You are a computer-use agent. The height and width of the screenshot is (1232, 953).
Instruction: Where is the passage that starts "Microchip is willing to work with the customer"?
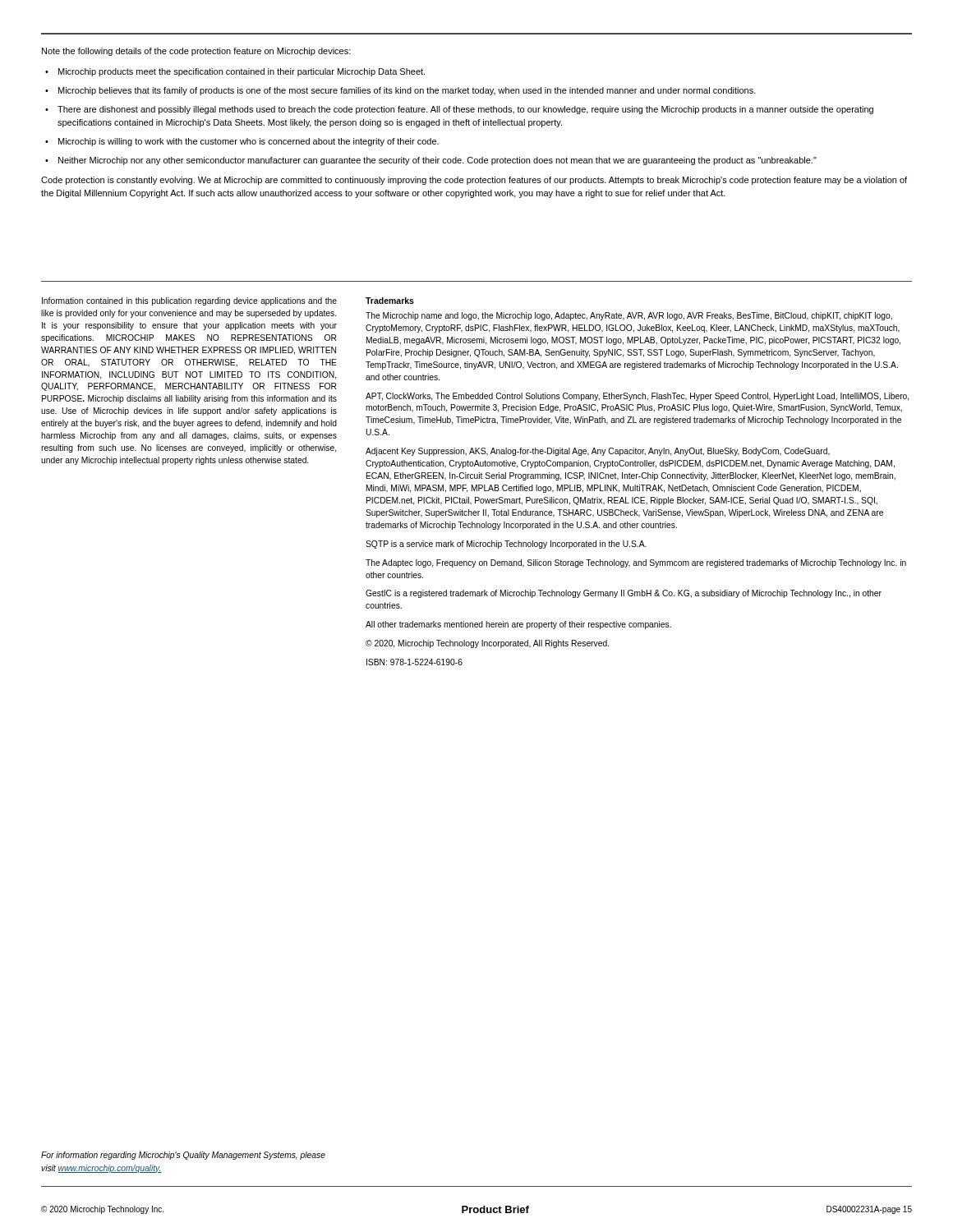(248, 141)
